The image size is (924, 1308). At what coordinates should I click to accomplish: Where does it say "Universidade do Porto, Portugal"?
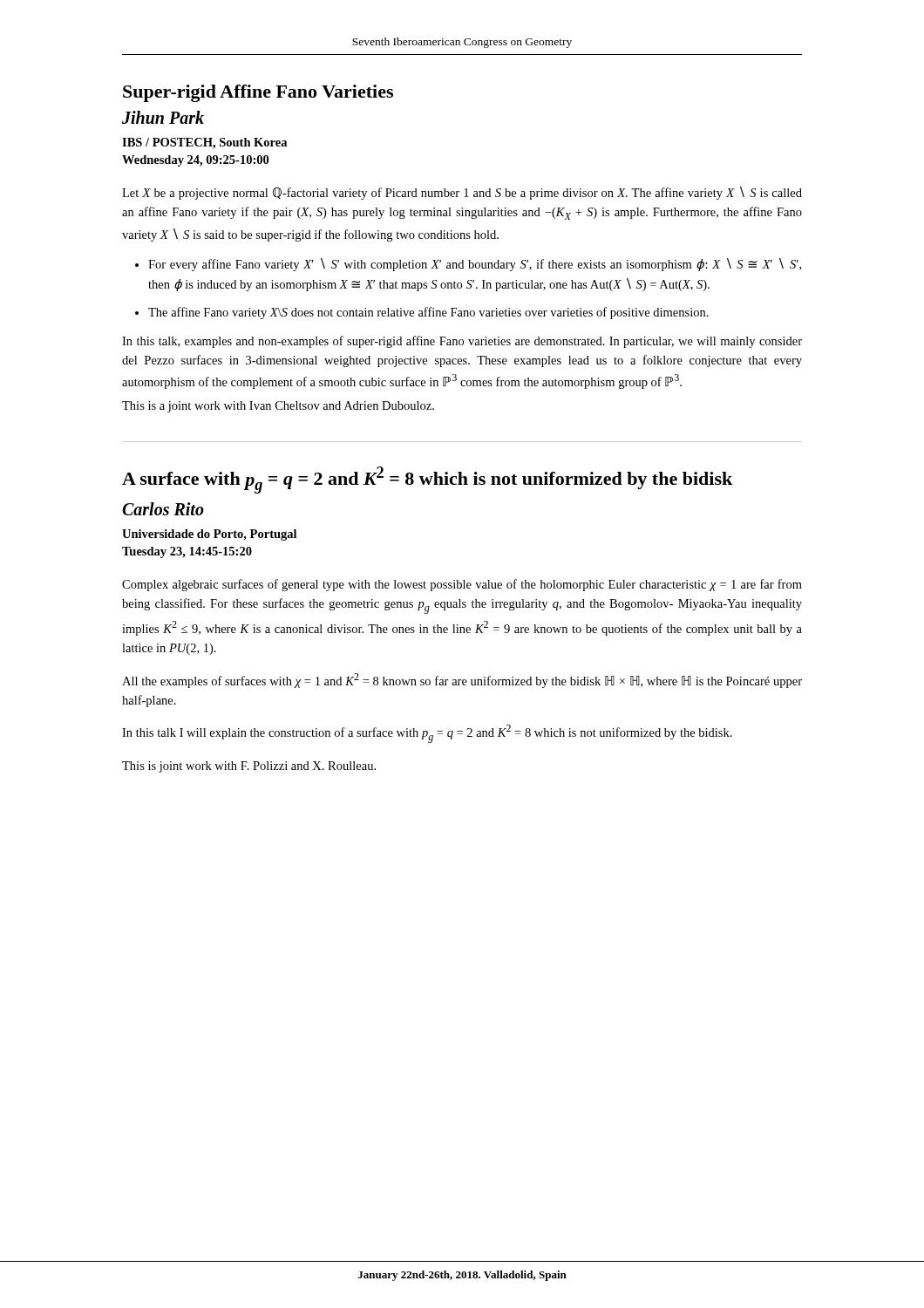click(x=209, y=533)
